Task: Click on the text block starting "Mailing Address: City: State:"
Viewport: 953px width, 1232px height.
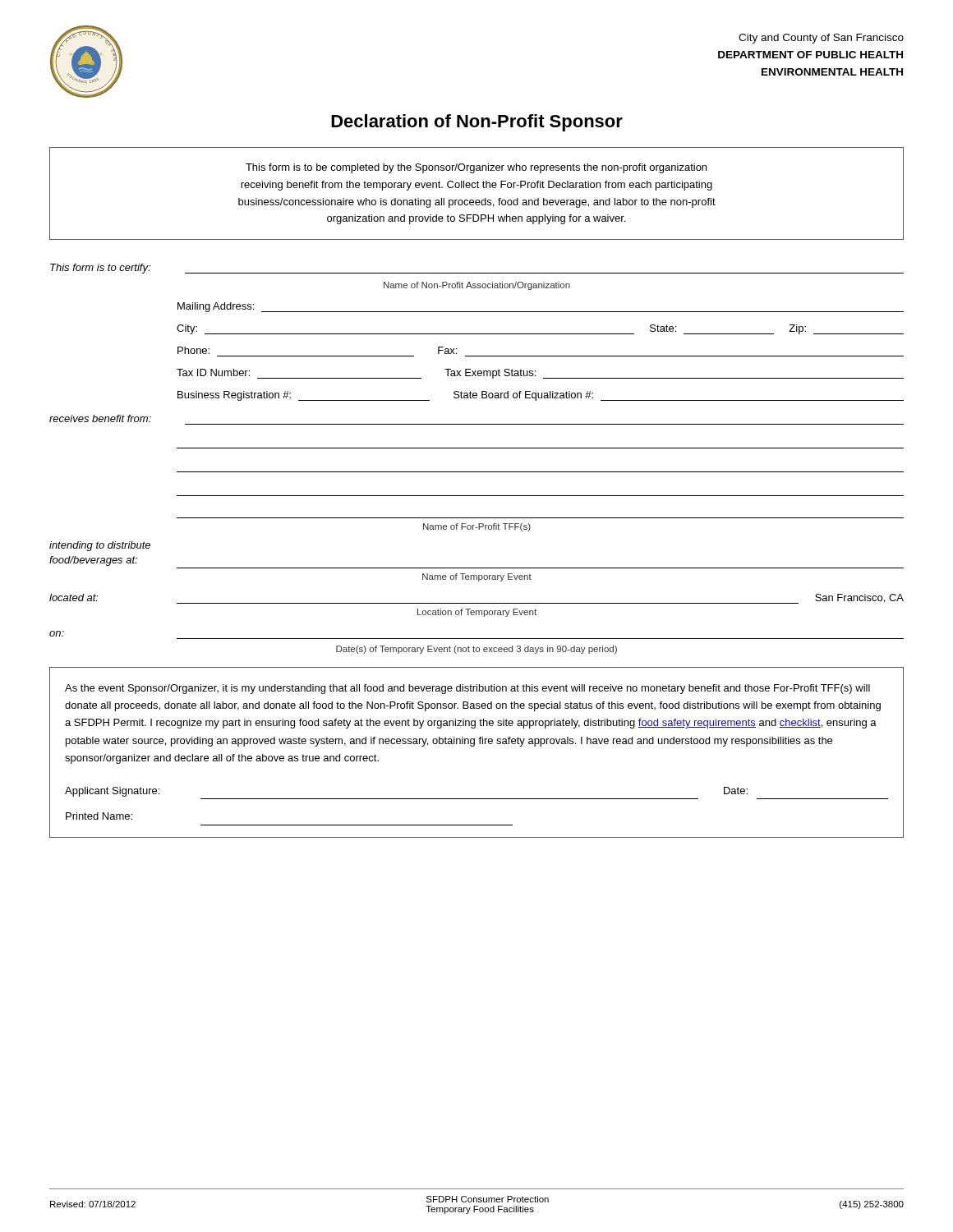Action: [x=540, y=349]
